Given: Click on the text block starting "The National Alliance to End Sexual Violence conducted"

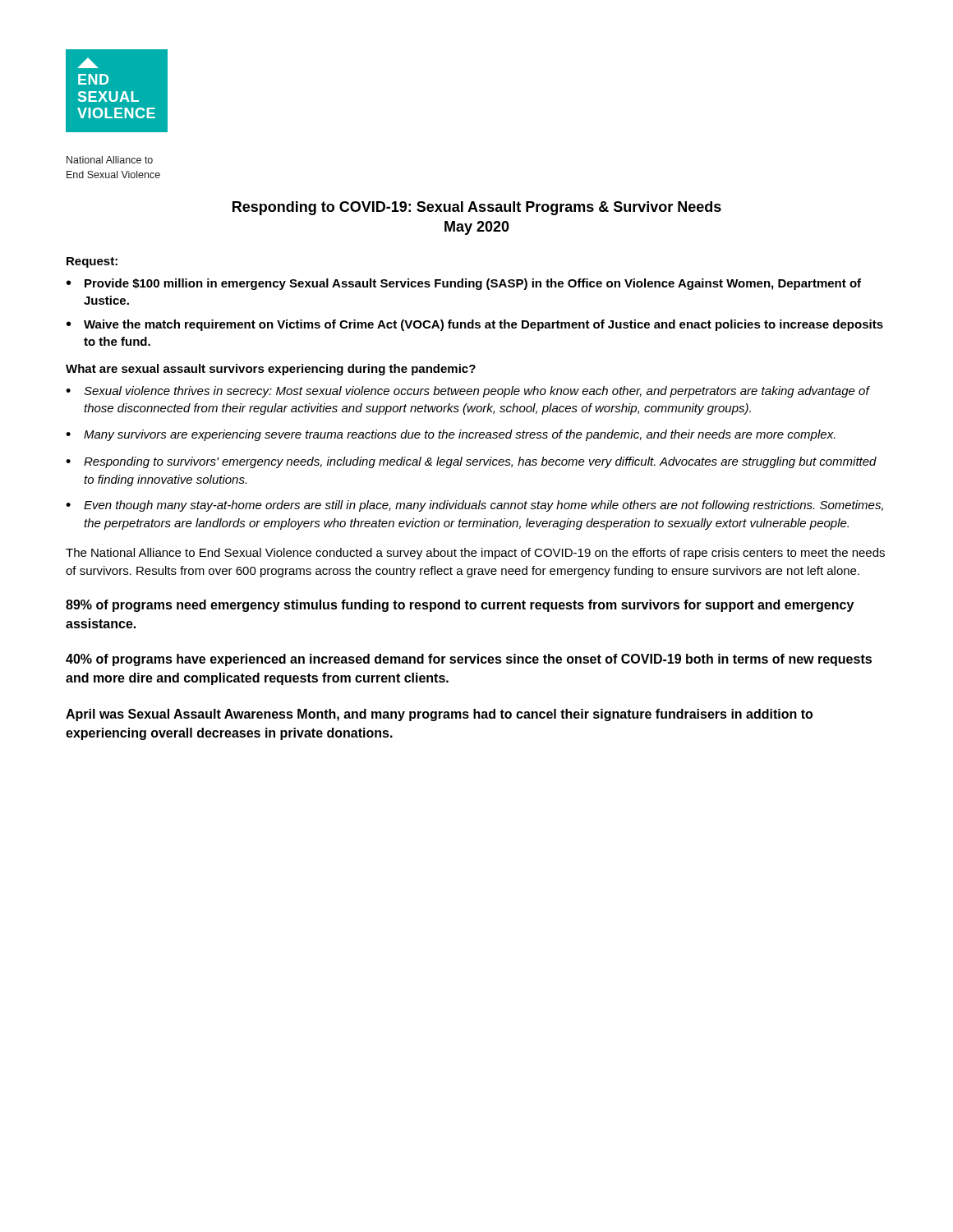Looking at the screenshot, I should click(475, 561).
